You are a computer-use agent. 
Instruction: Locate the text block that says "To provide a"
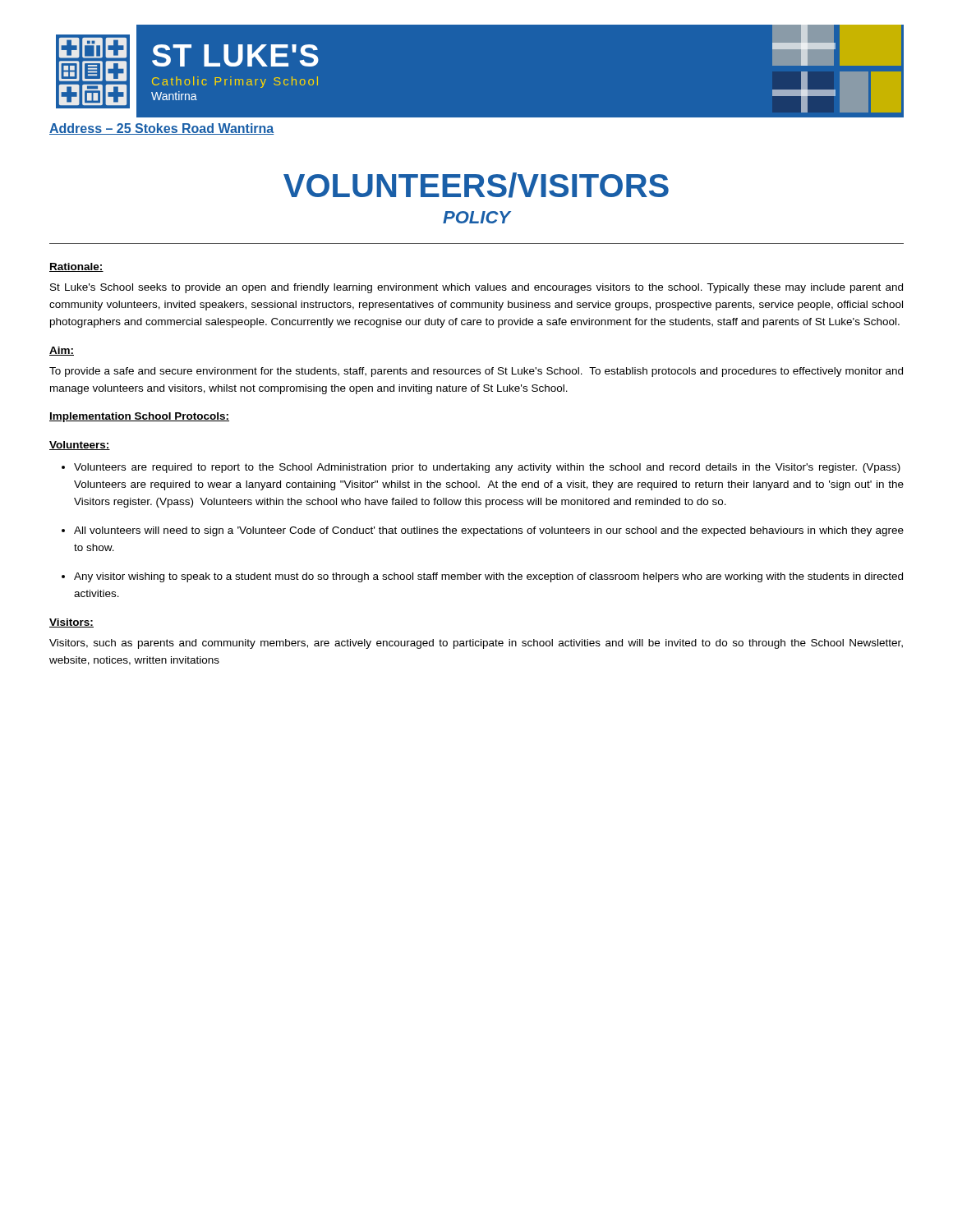[x=476, y=379]
